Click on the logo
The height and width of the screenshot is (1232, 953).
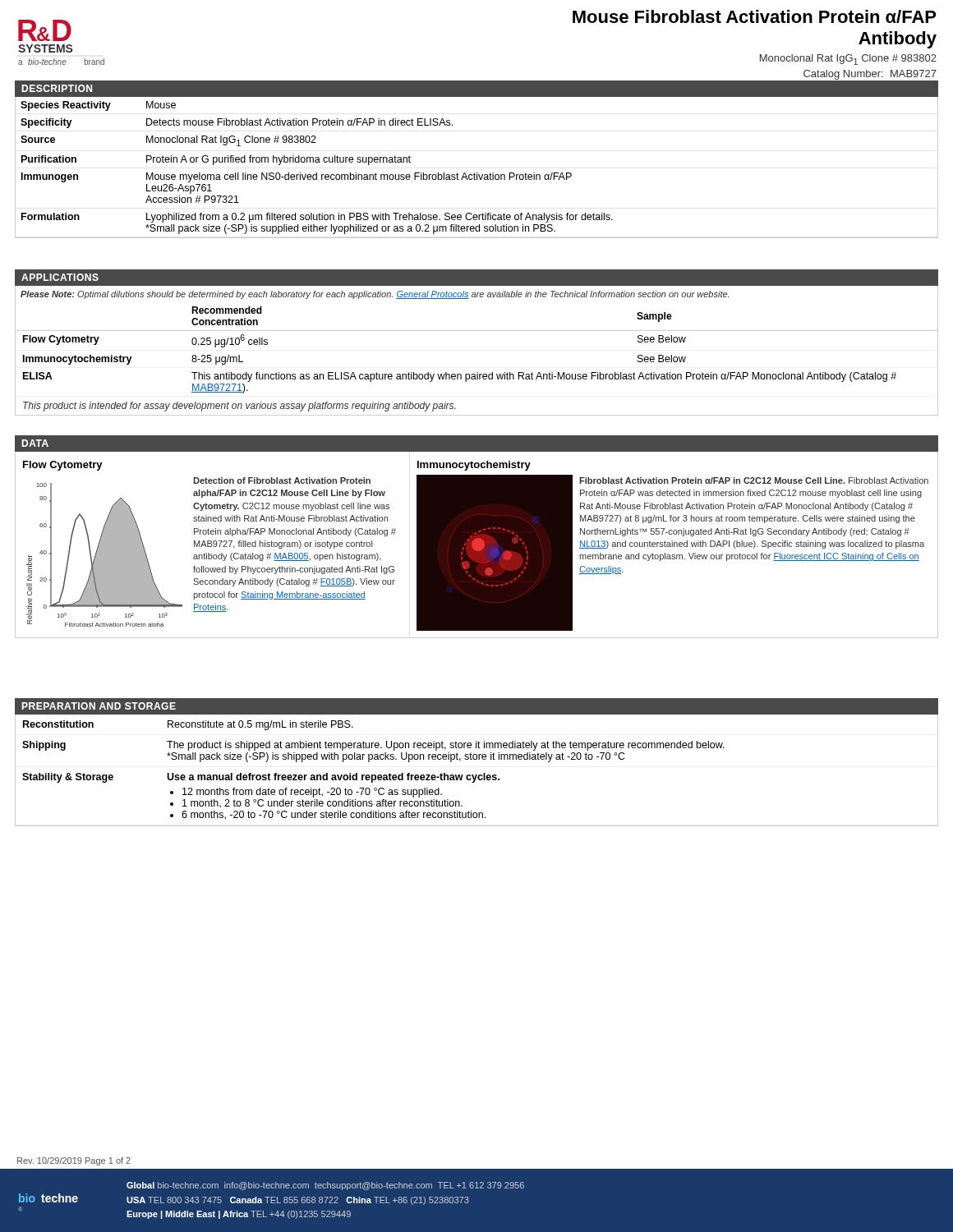point(82,40)
